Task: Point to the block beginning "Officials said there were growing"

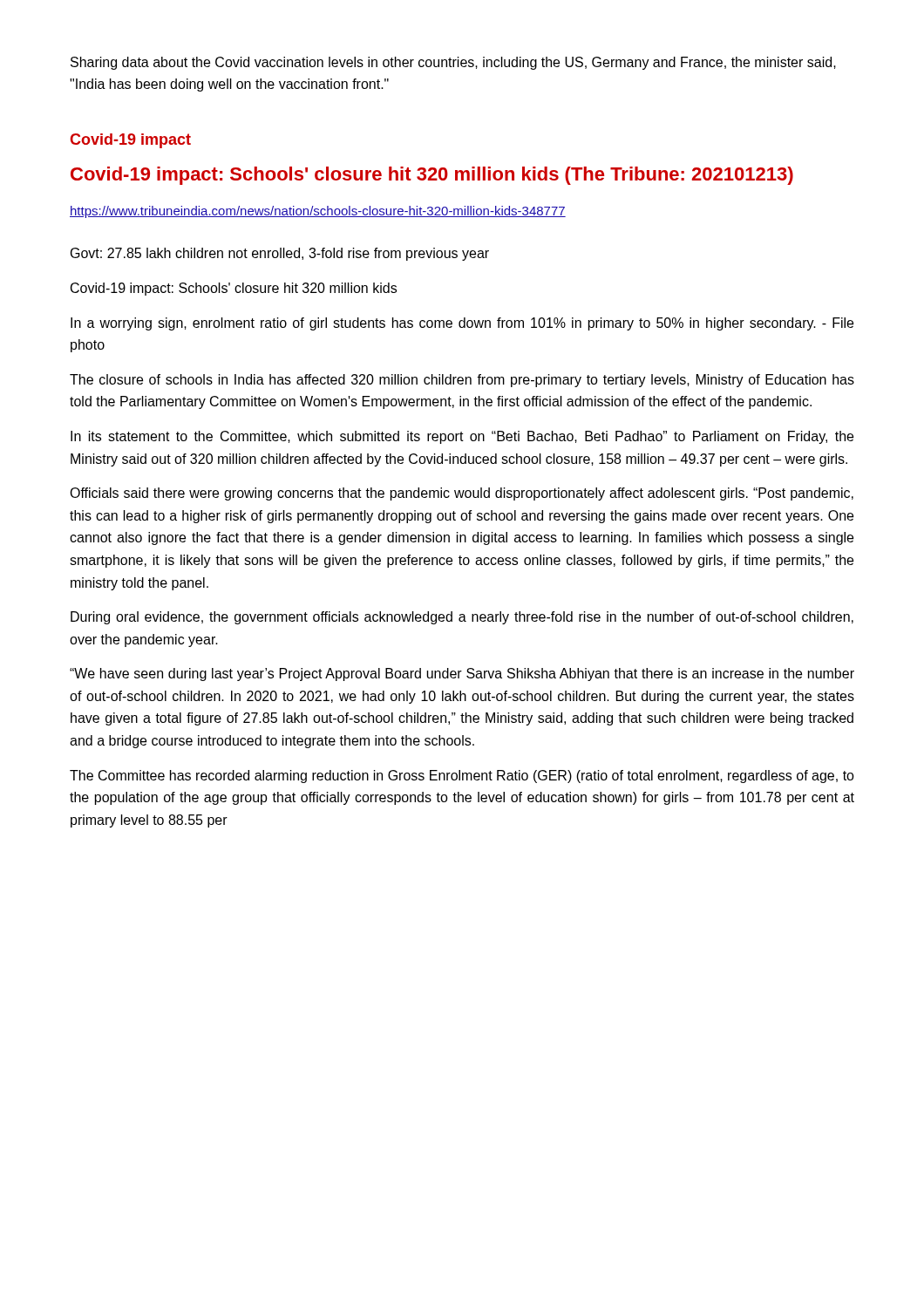Action: click(462, 538)
